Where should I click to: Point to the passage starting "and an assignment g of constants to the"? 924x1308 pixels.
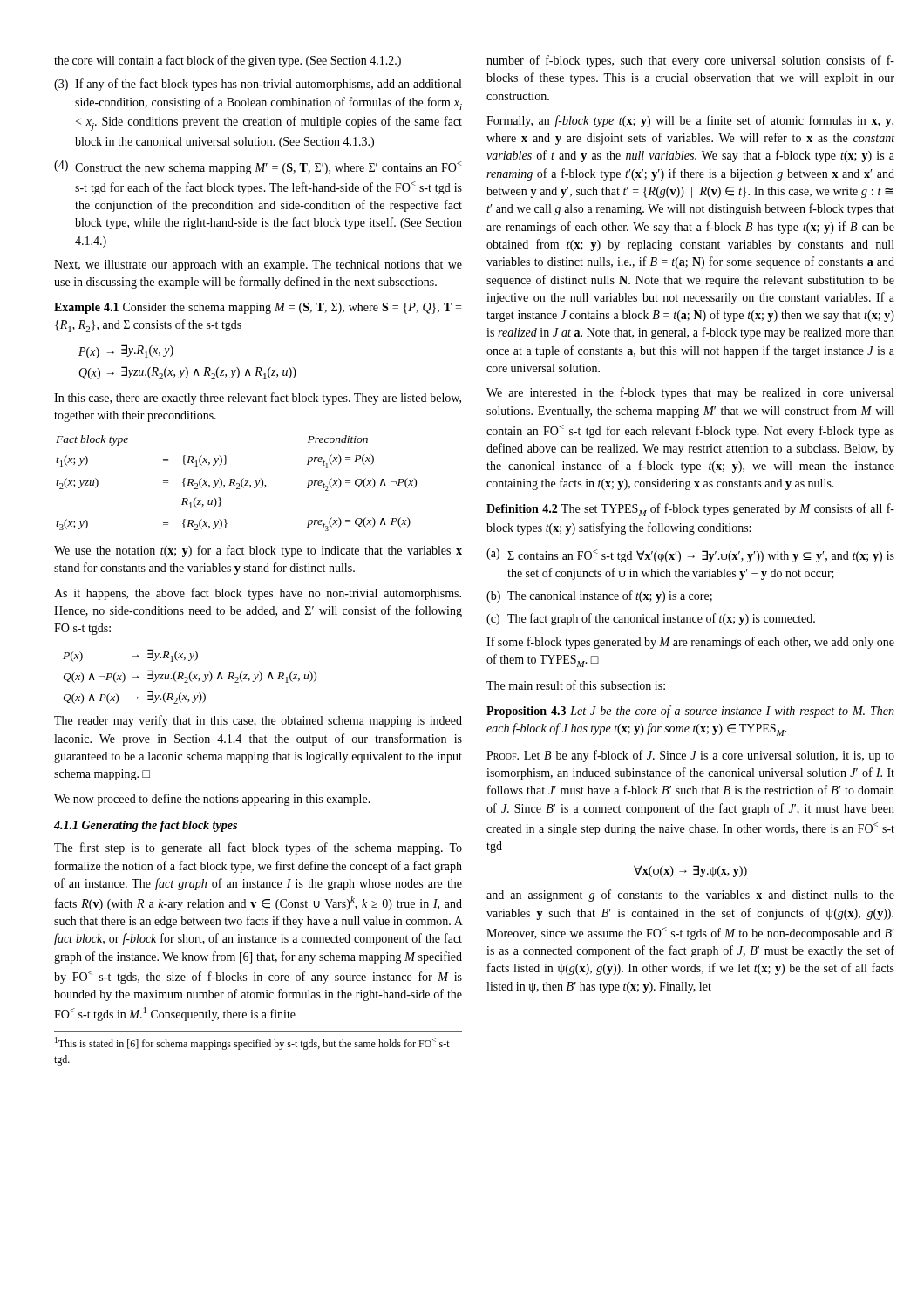[x=690, y=941]
